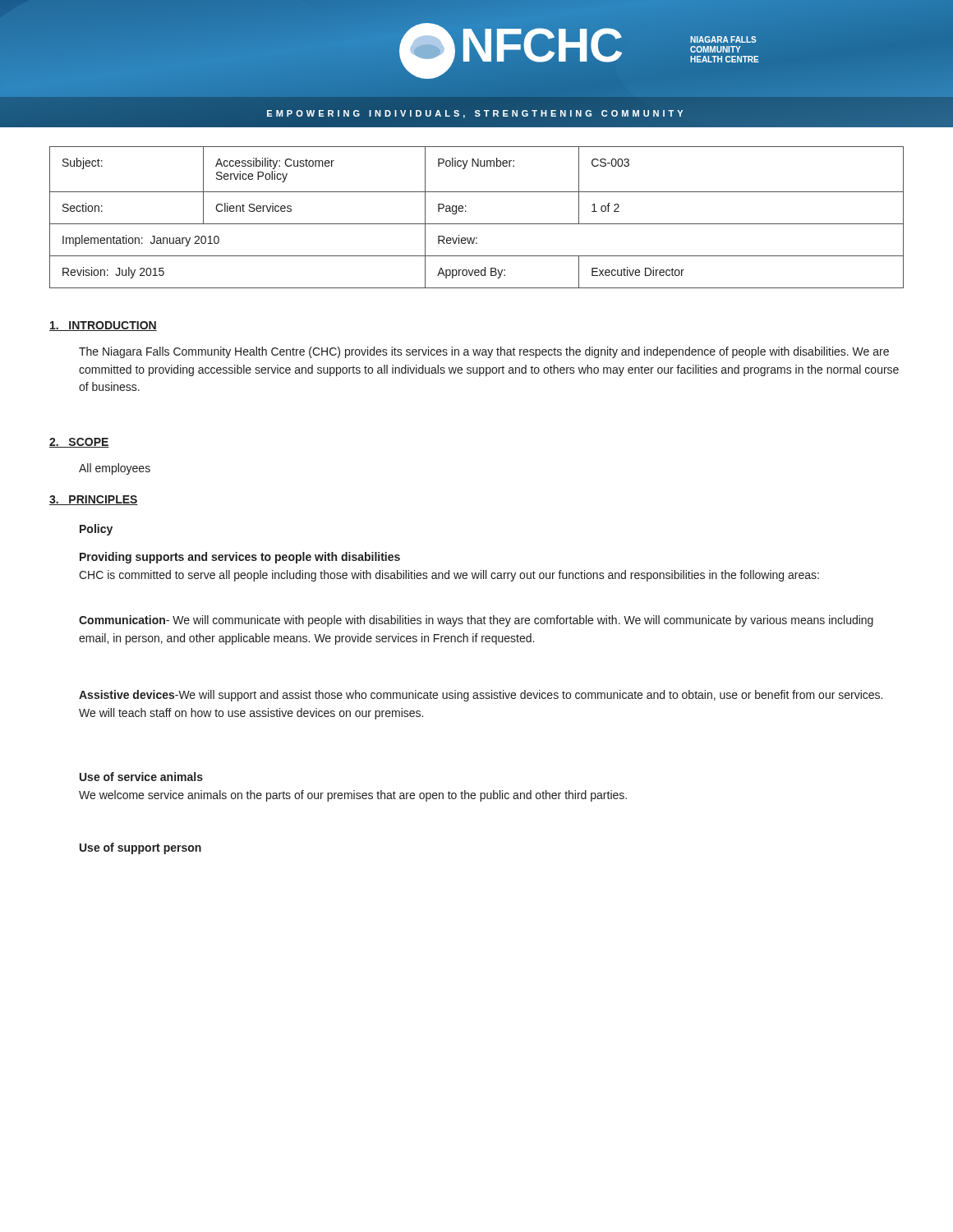Image resolution: width=953 pixels, height=1232 pixels.
Task: Click where it says "3. PRINCIPLES"
Action: (93, 499)
